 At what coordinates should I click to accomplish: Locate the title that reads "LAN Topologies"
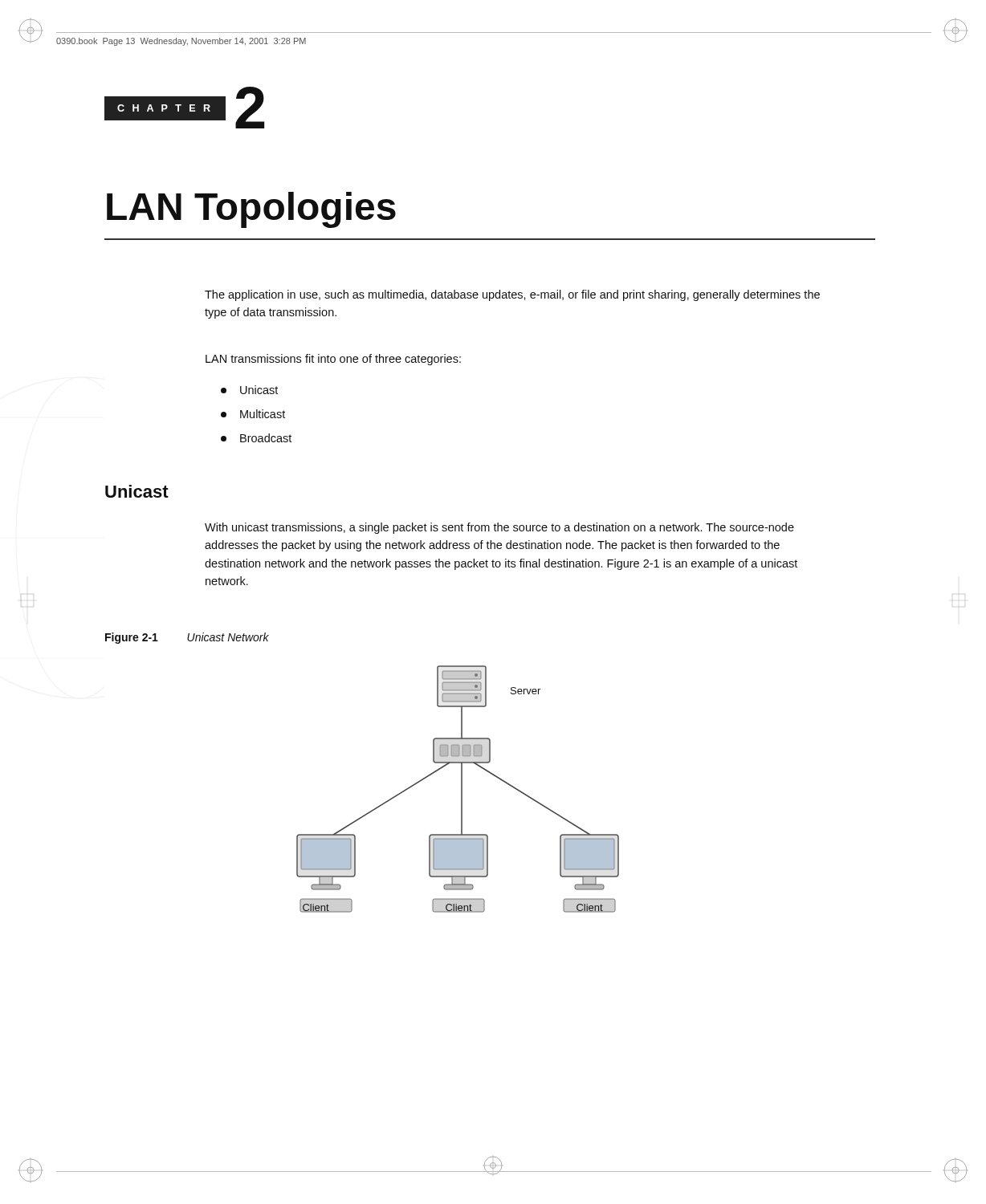[251, 210]
